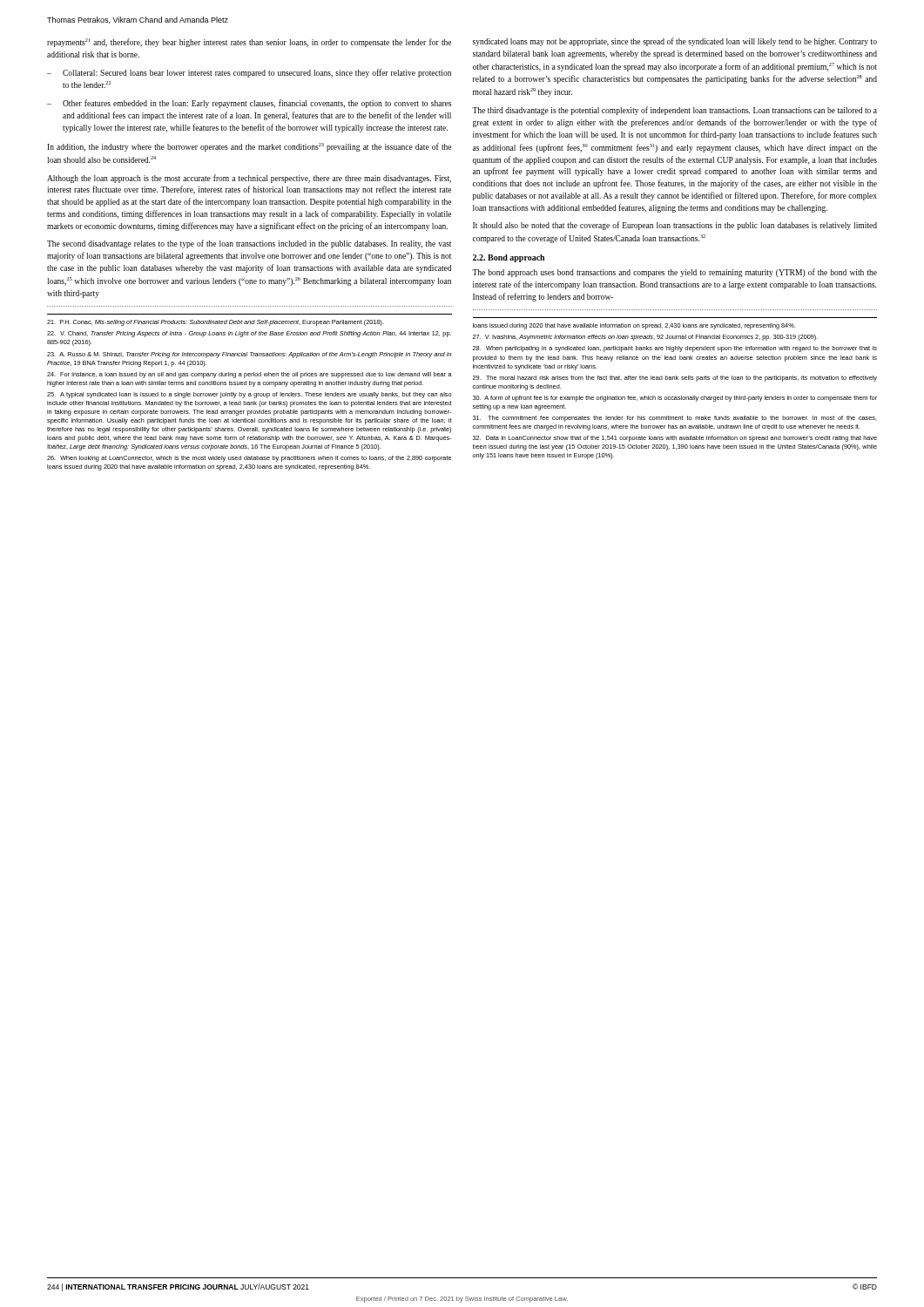Where is the passage that starts "repayments21 and, therefore, they bear"?
Screen dimensions: 1307x924
tap(249, 48)
